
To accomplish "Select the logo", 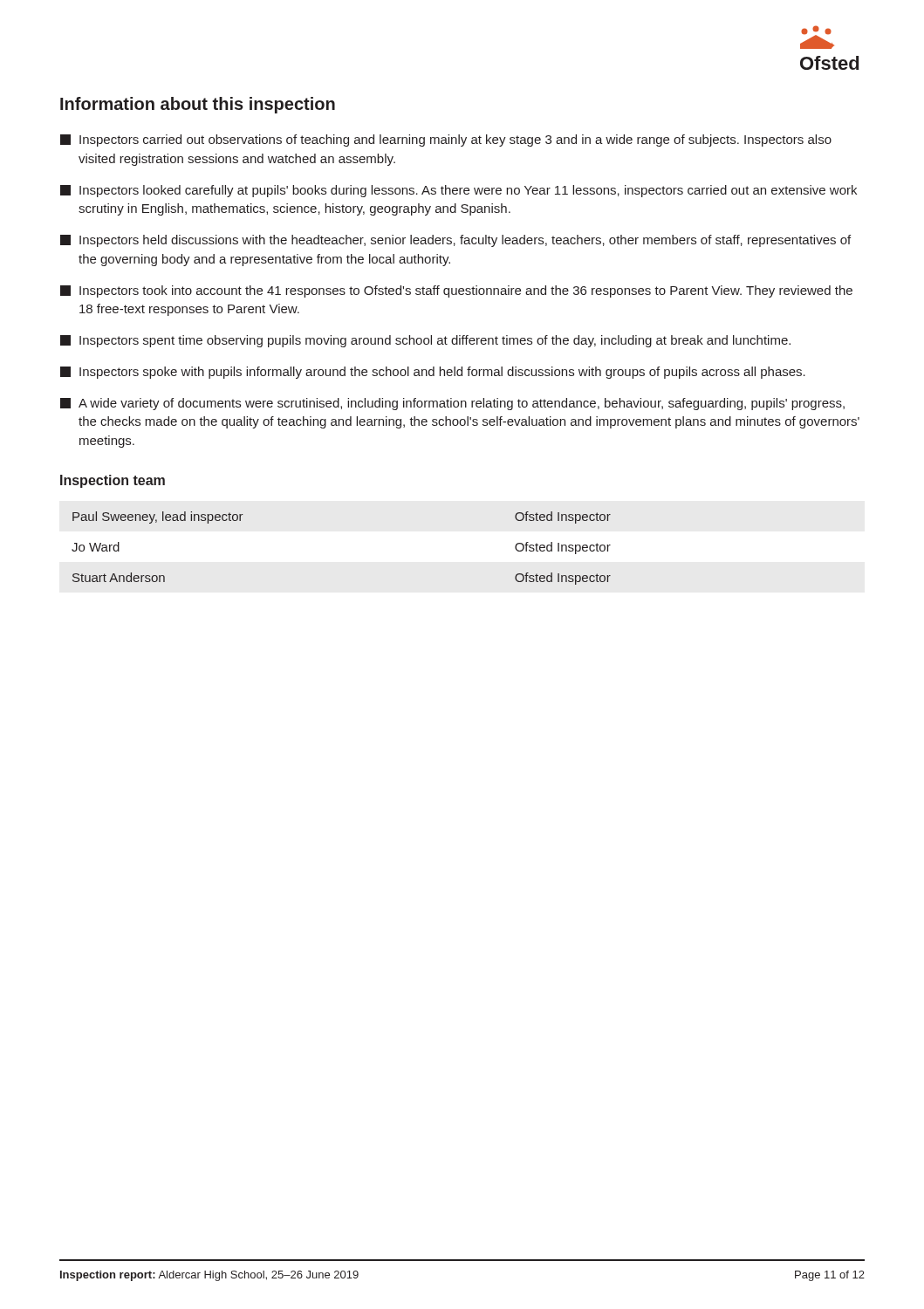I will click(x=838, y=54).
